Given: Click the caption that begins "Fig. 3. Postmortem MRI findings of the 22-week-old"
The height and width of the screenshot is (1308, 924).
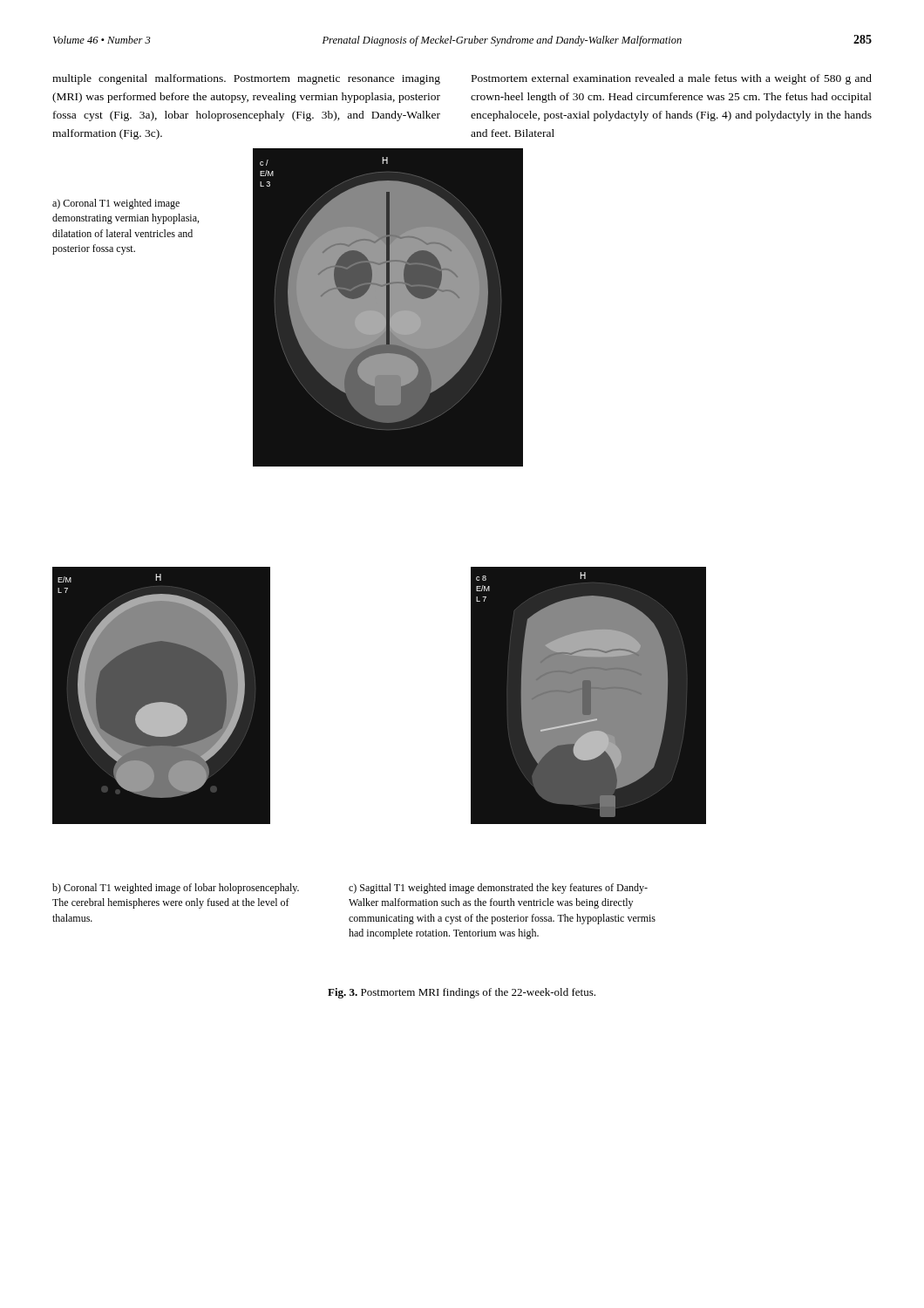Looking at the screenshot, I should (x=462, y=992).
